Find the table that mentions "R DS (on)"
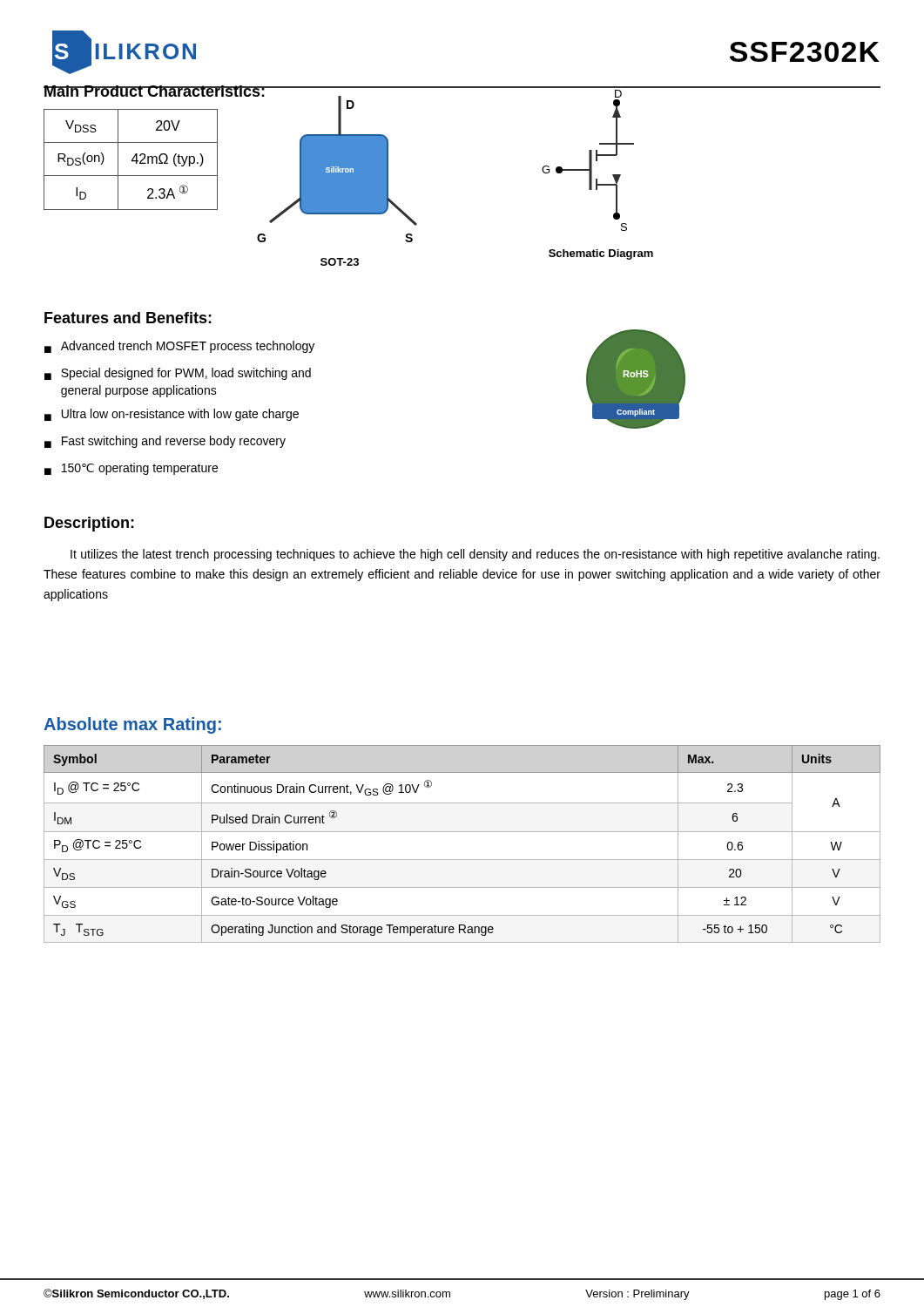The width and height of the screenshot is (924, 1307). click(x=131, y=160)
